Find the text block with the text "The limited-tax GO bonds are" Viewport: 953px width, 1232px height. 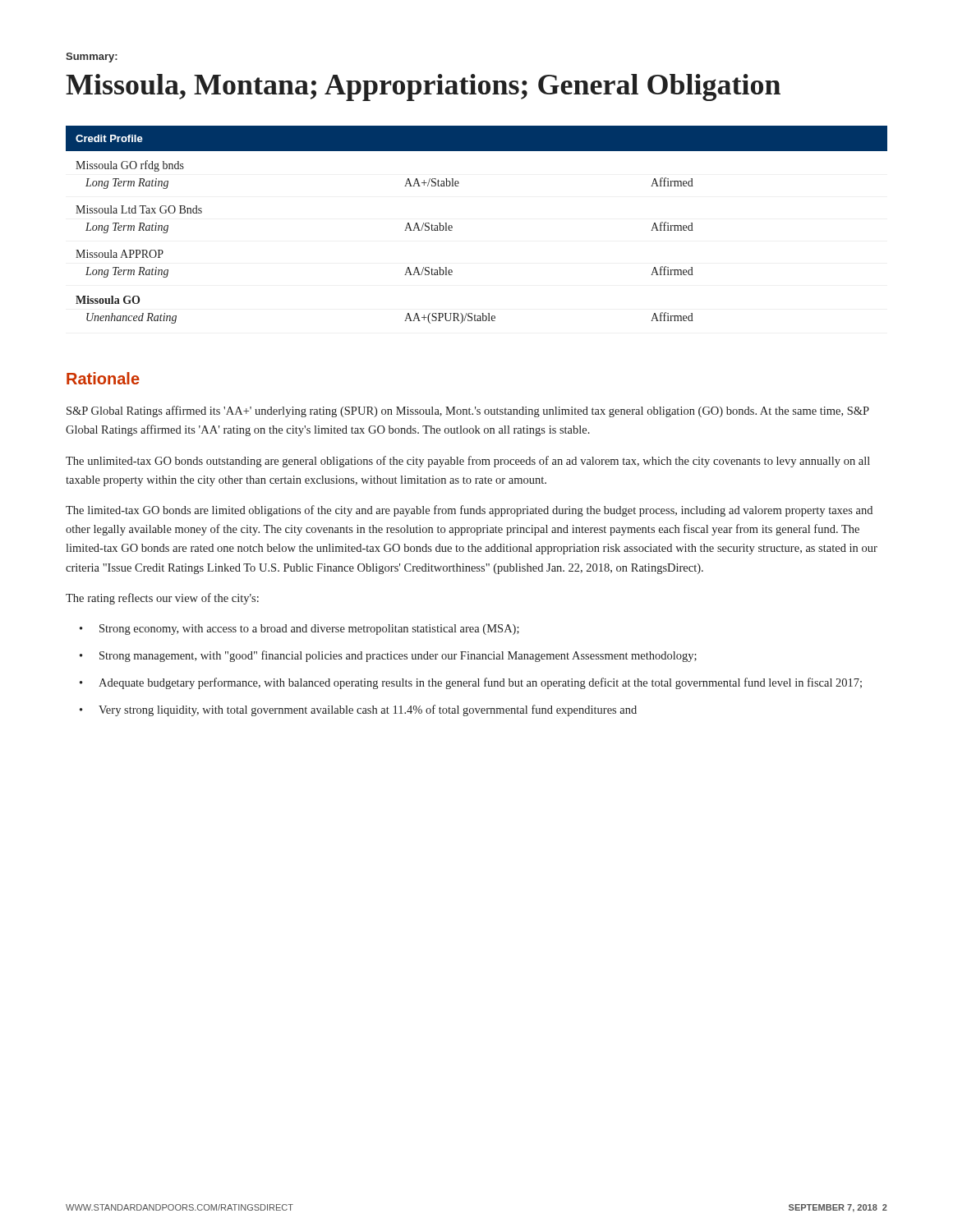(x=471, y=539)
